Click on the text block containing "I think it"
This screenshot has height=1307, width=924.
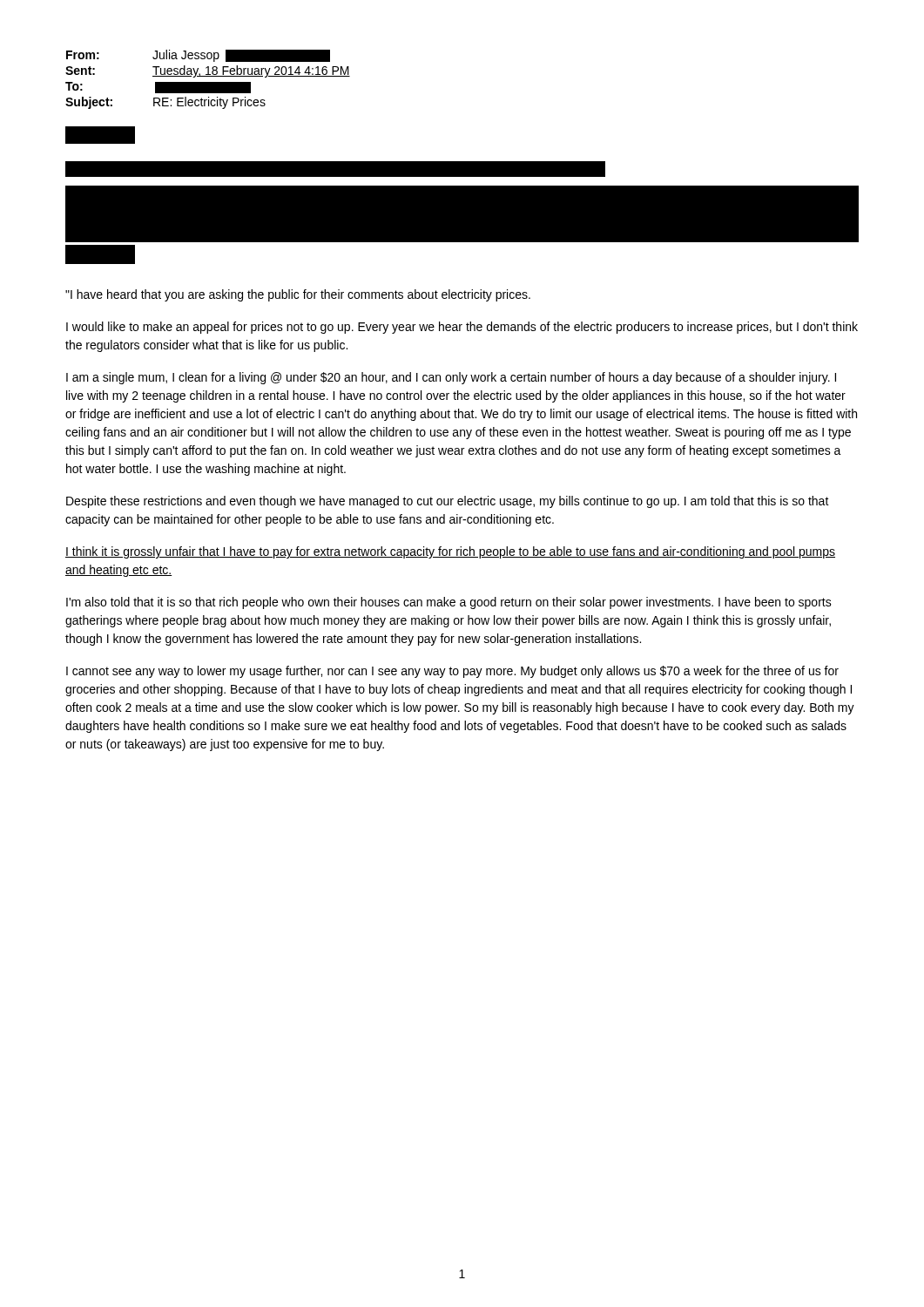point(450,561)
